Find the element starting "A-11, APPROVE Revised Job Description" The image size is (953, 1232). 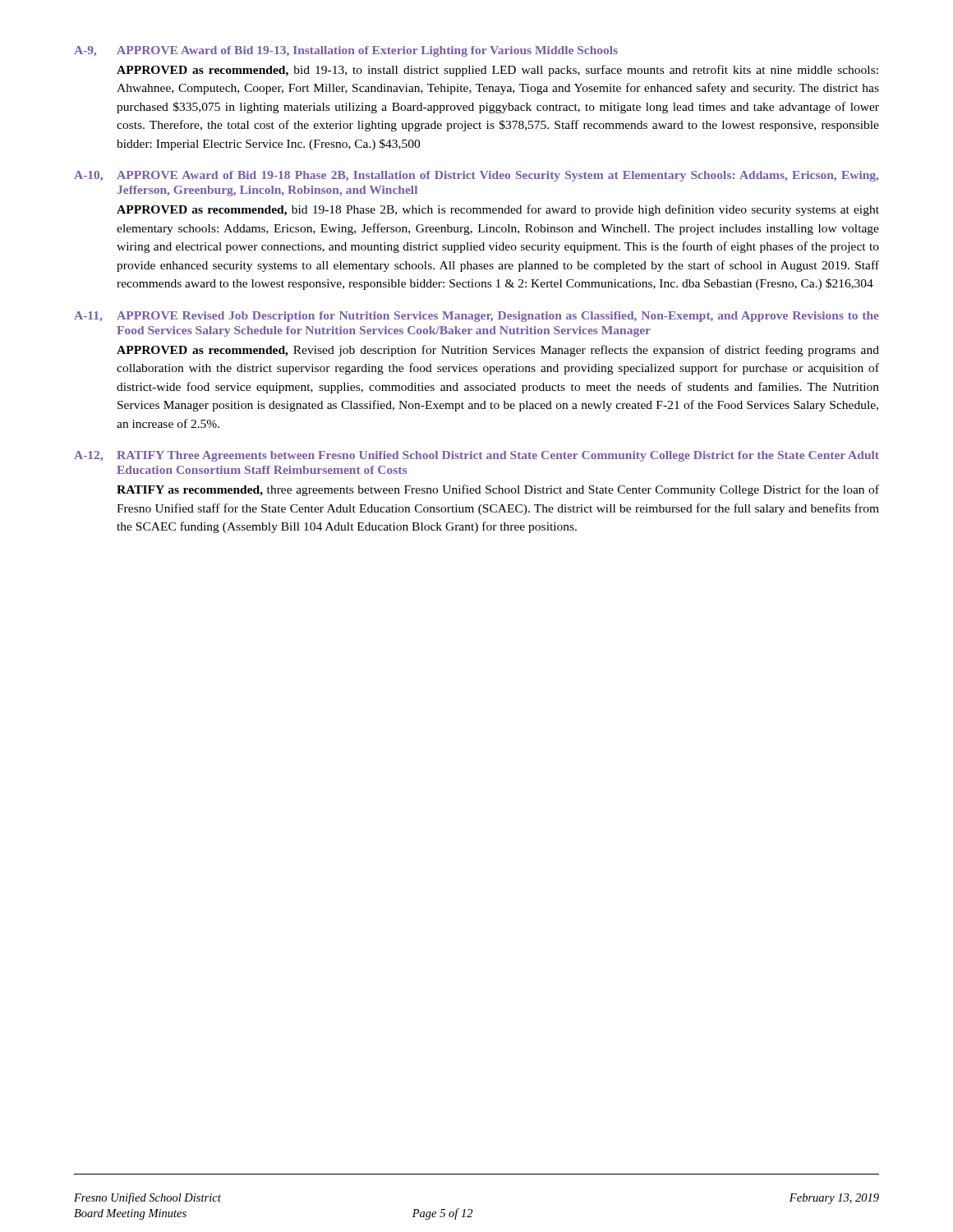click(476, 370)
